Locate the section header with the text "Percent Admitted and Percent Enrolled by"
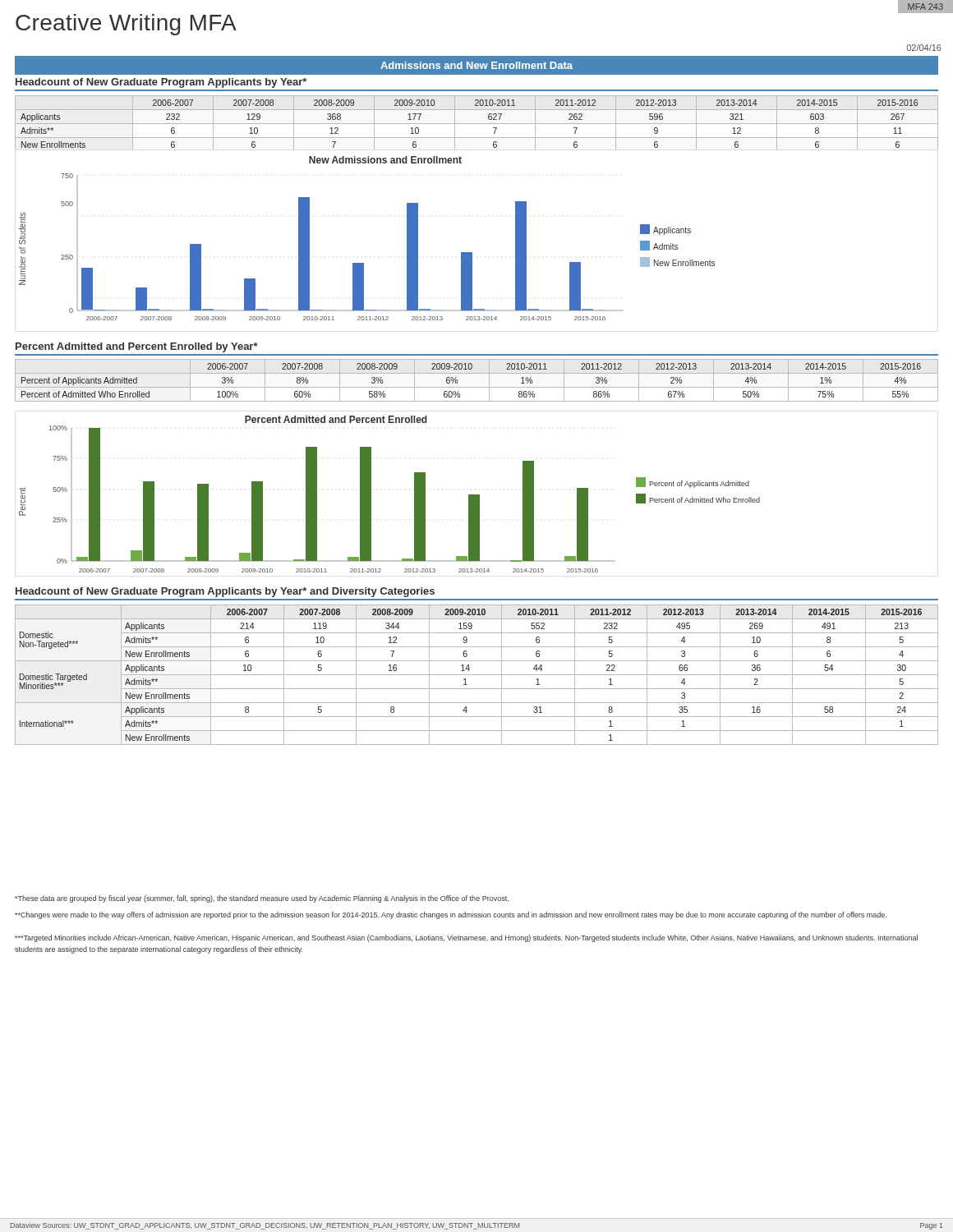The image size is (953, 1232). point(136,346)
